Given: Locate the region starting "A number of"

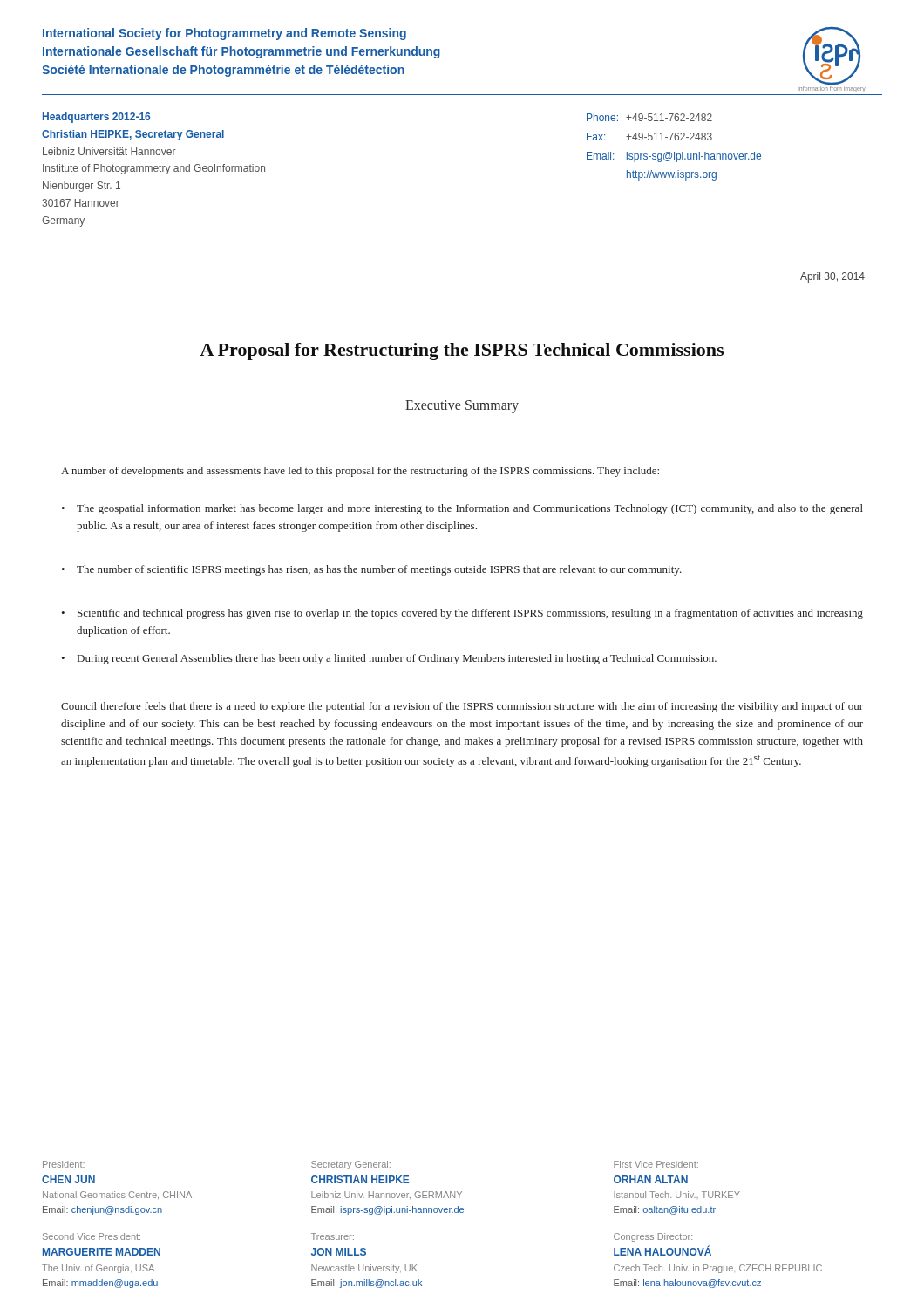Looking at the screenshot, I should (361, 470).
